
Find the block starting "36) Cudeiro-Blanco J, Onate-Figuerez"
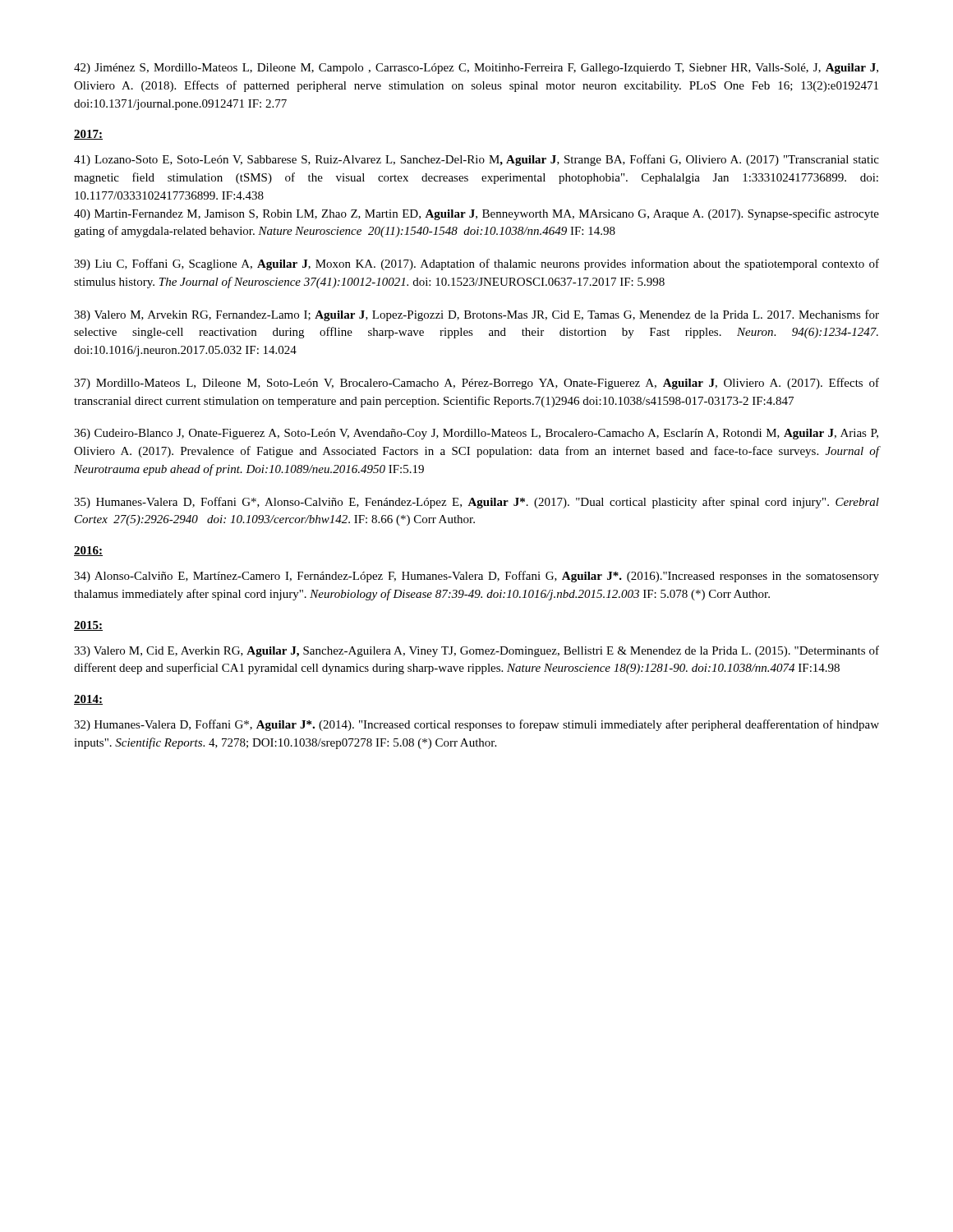click(476, 451)
